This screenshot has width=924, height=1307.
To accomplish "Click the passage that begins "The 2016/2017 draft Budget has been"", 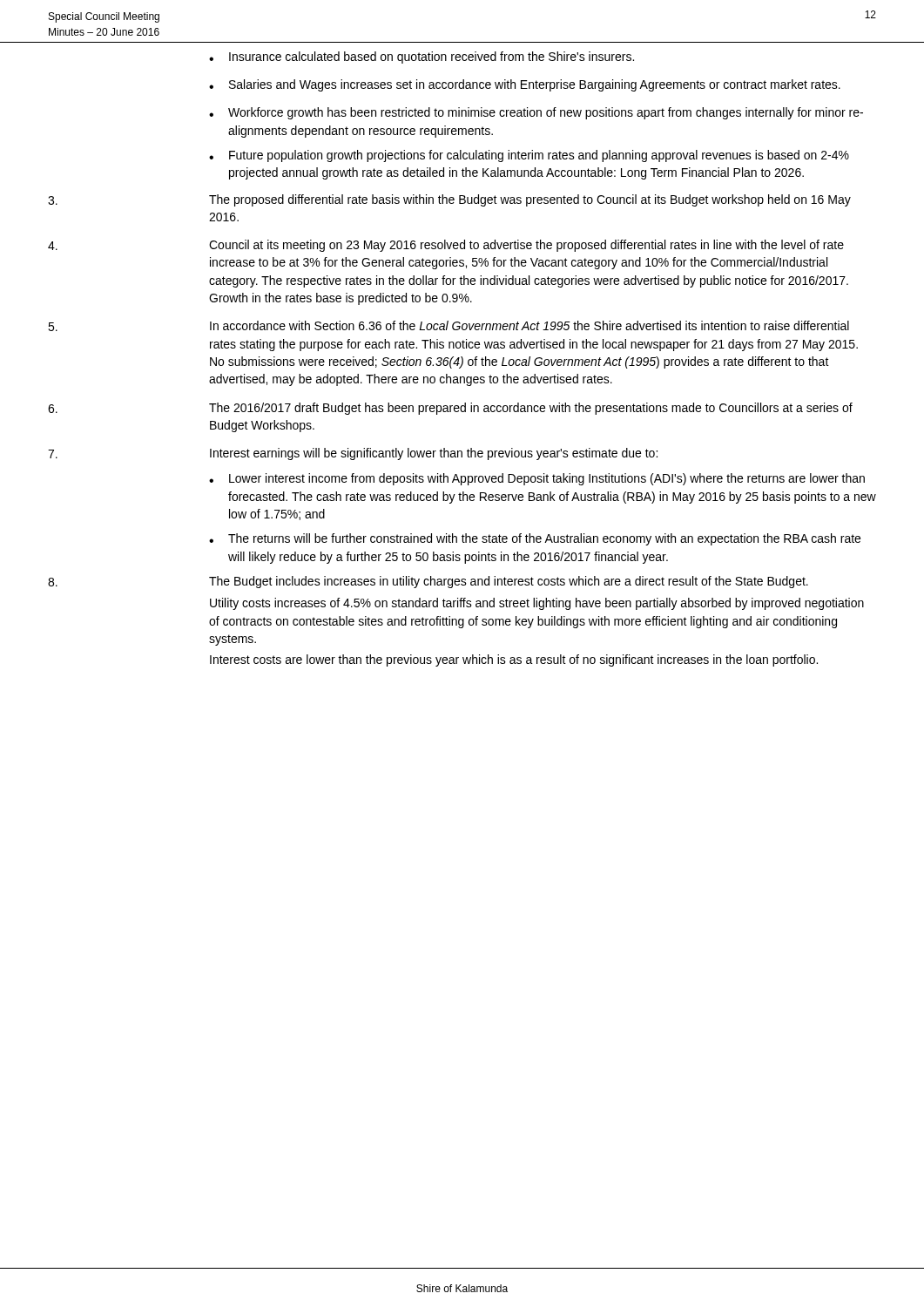I will pos(462,416).
